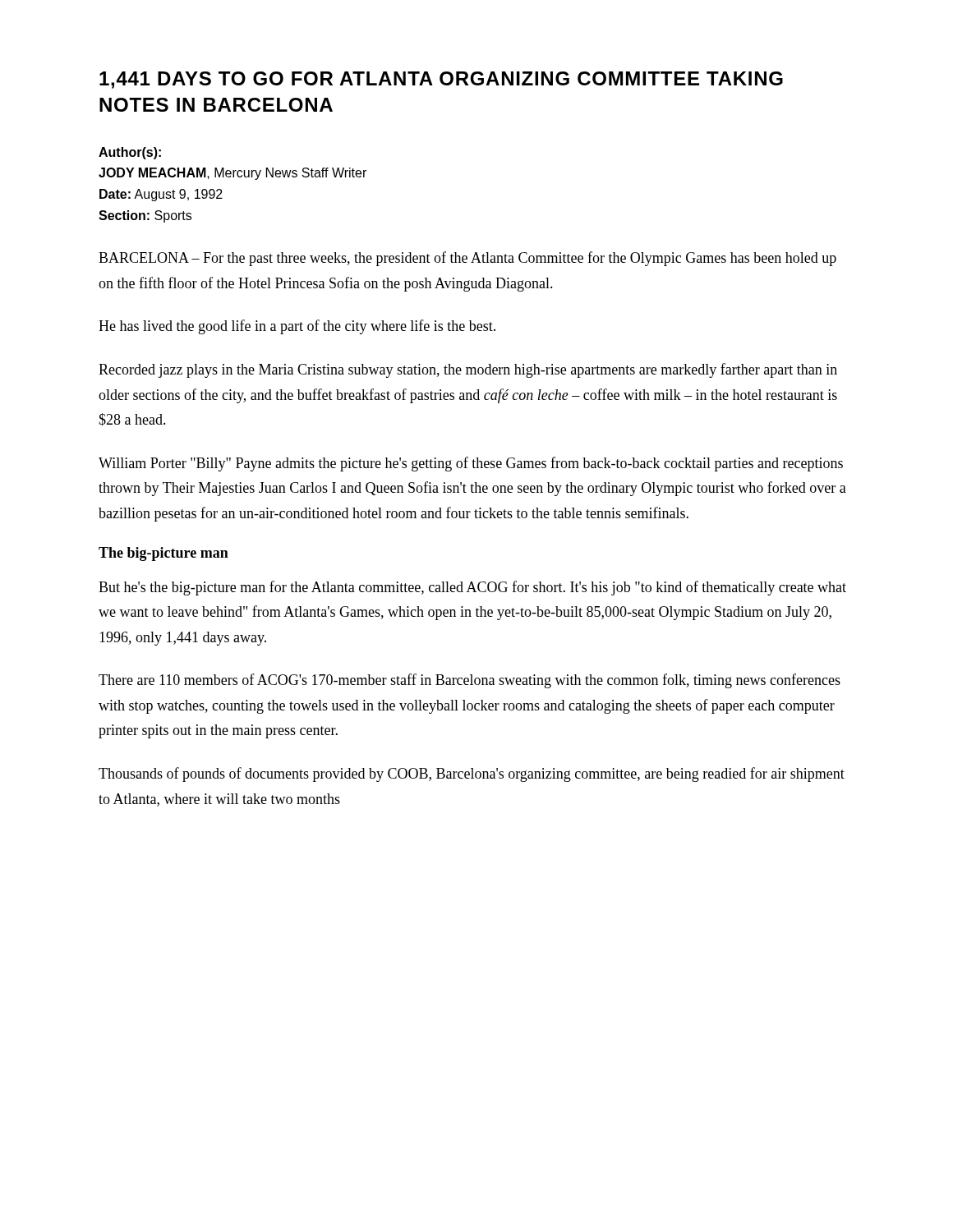The image size is (953, 1232).
Task: Click on the text block that reads "But he's the big-picture man for"
Action: (x=472, y=612)
